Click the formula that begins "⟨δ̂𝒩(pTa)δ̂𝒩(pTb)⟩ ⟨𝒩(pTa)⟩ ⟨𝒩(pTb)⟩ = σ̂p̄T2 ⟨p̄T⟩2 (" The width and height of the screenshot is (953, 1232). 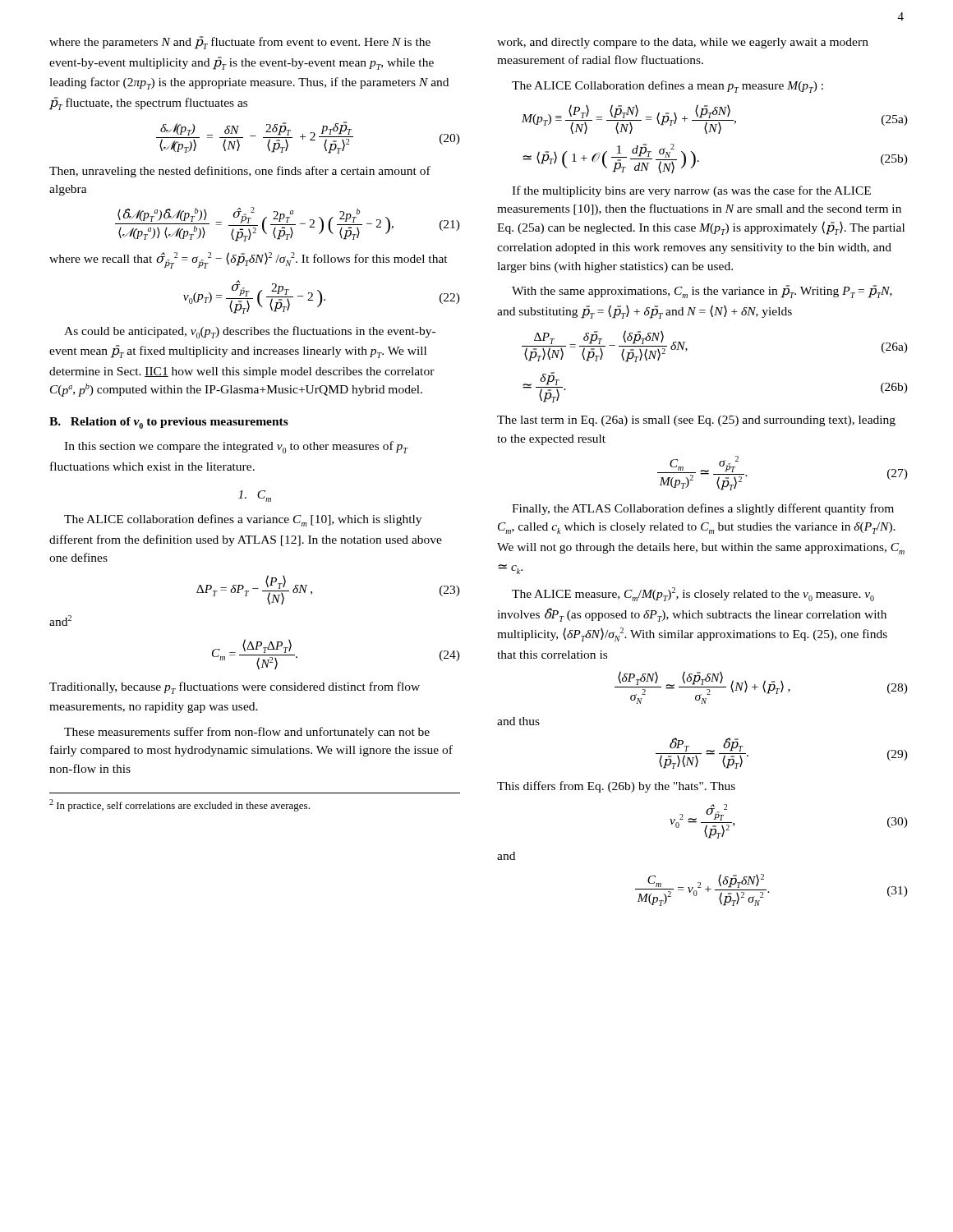[x=255, y=224]
